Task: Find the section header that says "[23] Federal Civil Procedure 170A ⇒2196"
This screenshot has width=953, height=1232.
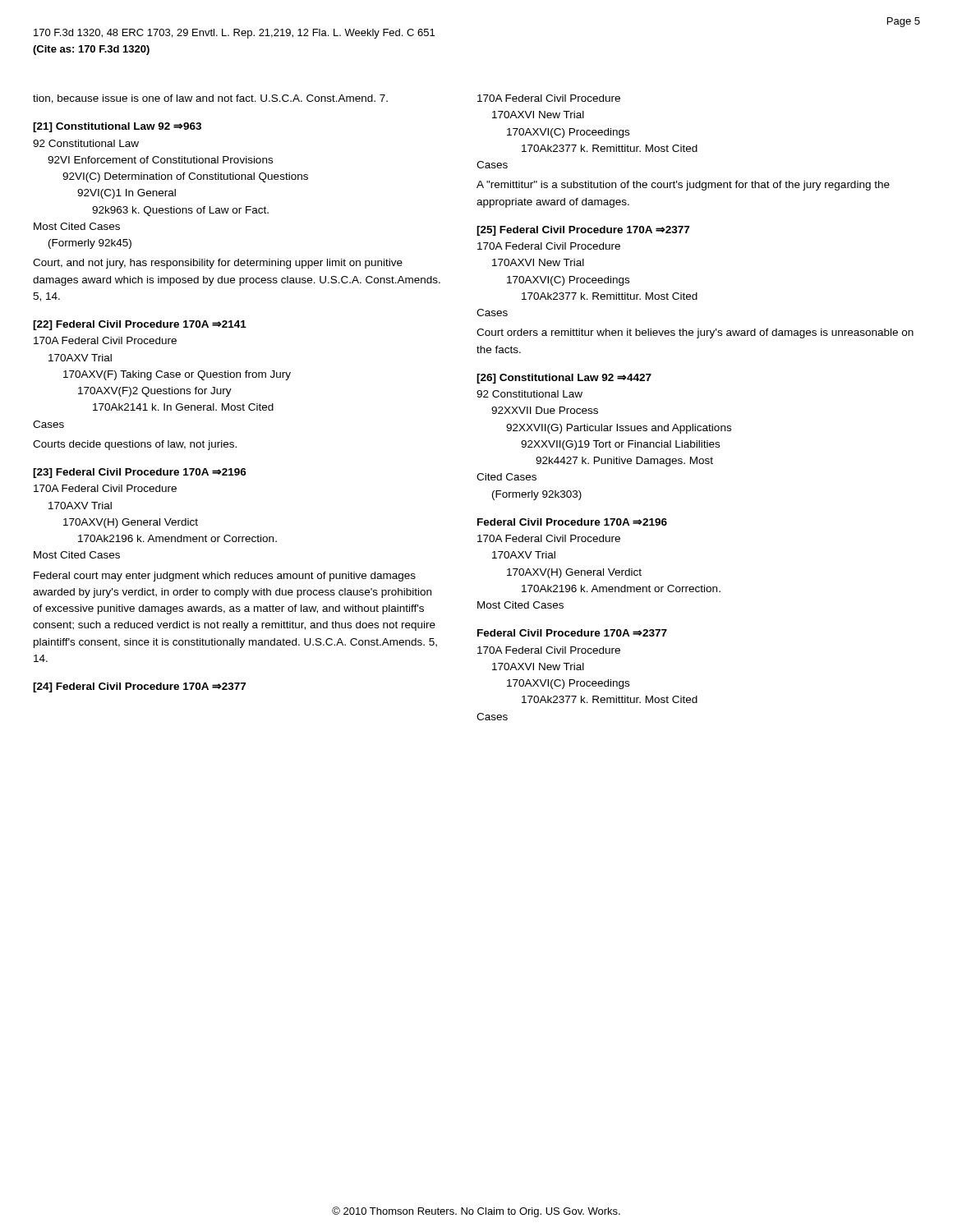Action: tap(140, 472)
